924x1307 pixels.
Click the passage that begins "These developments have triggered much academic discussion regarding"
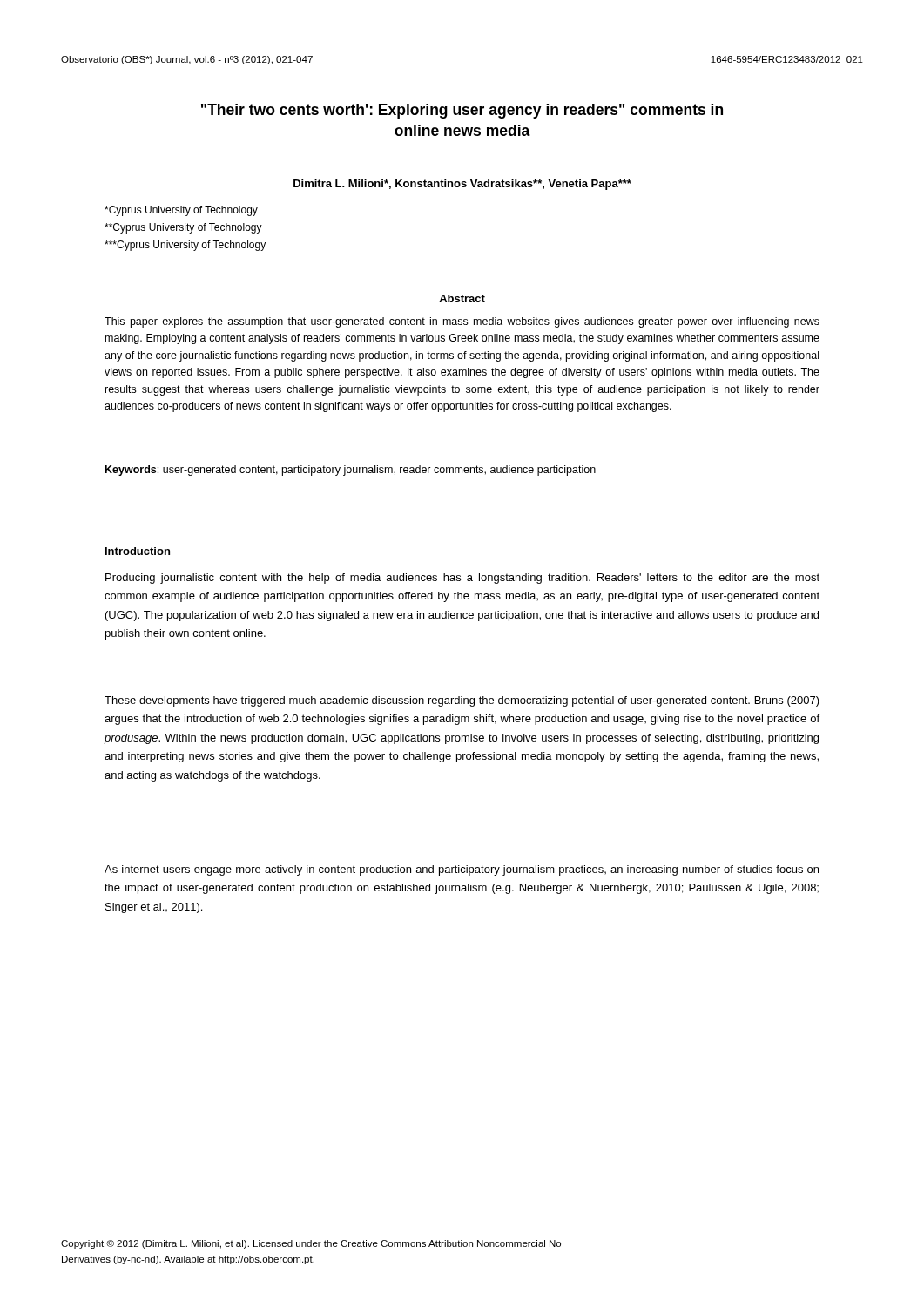click(x=462, y=737)
